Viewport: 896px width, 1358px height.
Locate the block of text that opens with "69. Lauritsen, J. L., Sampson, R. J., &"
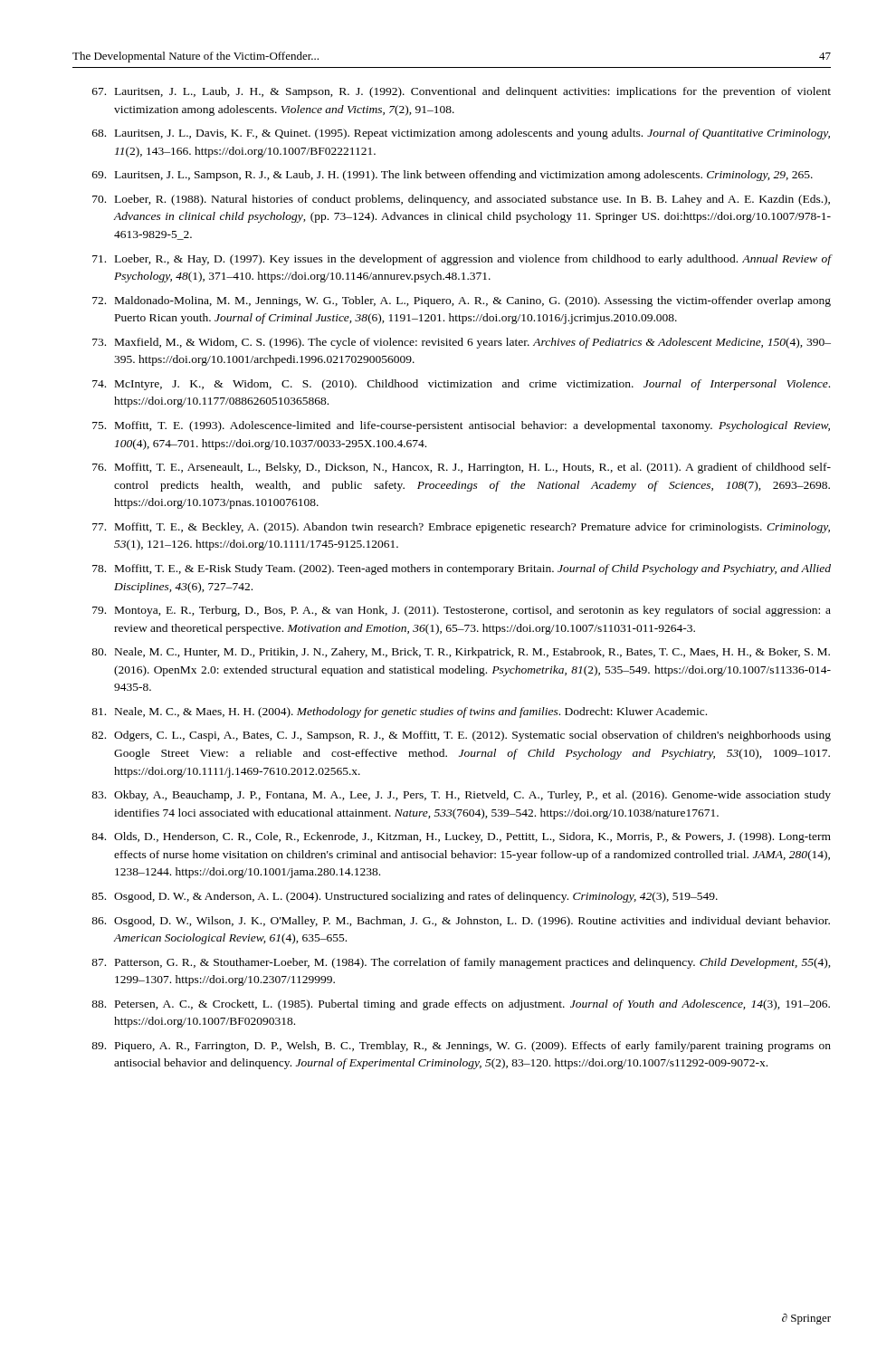(452, 175)
